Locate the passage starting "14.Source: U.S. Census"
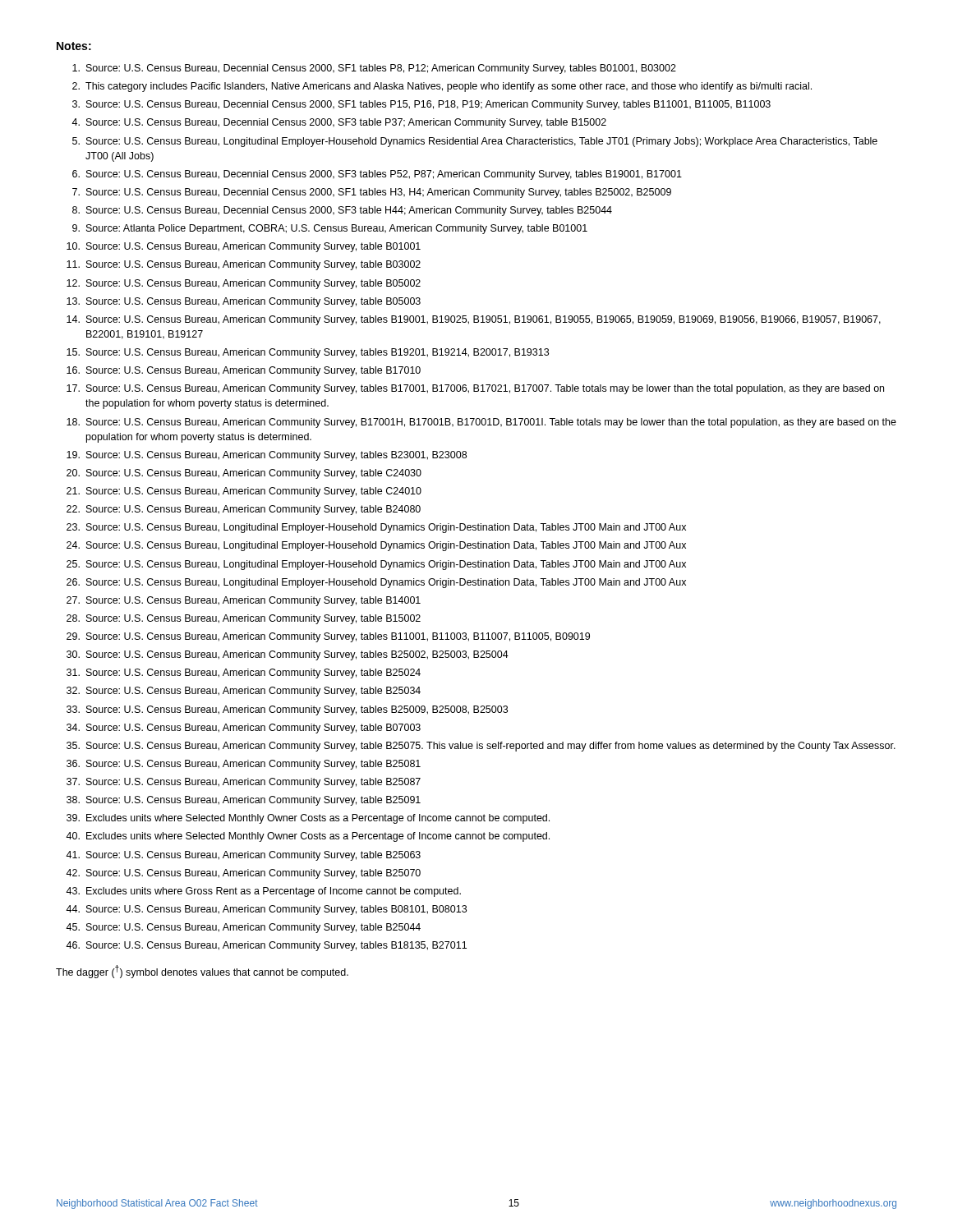The width and height of the screenshot is (953, 1232). [x=476, y=327]
